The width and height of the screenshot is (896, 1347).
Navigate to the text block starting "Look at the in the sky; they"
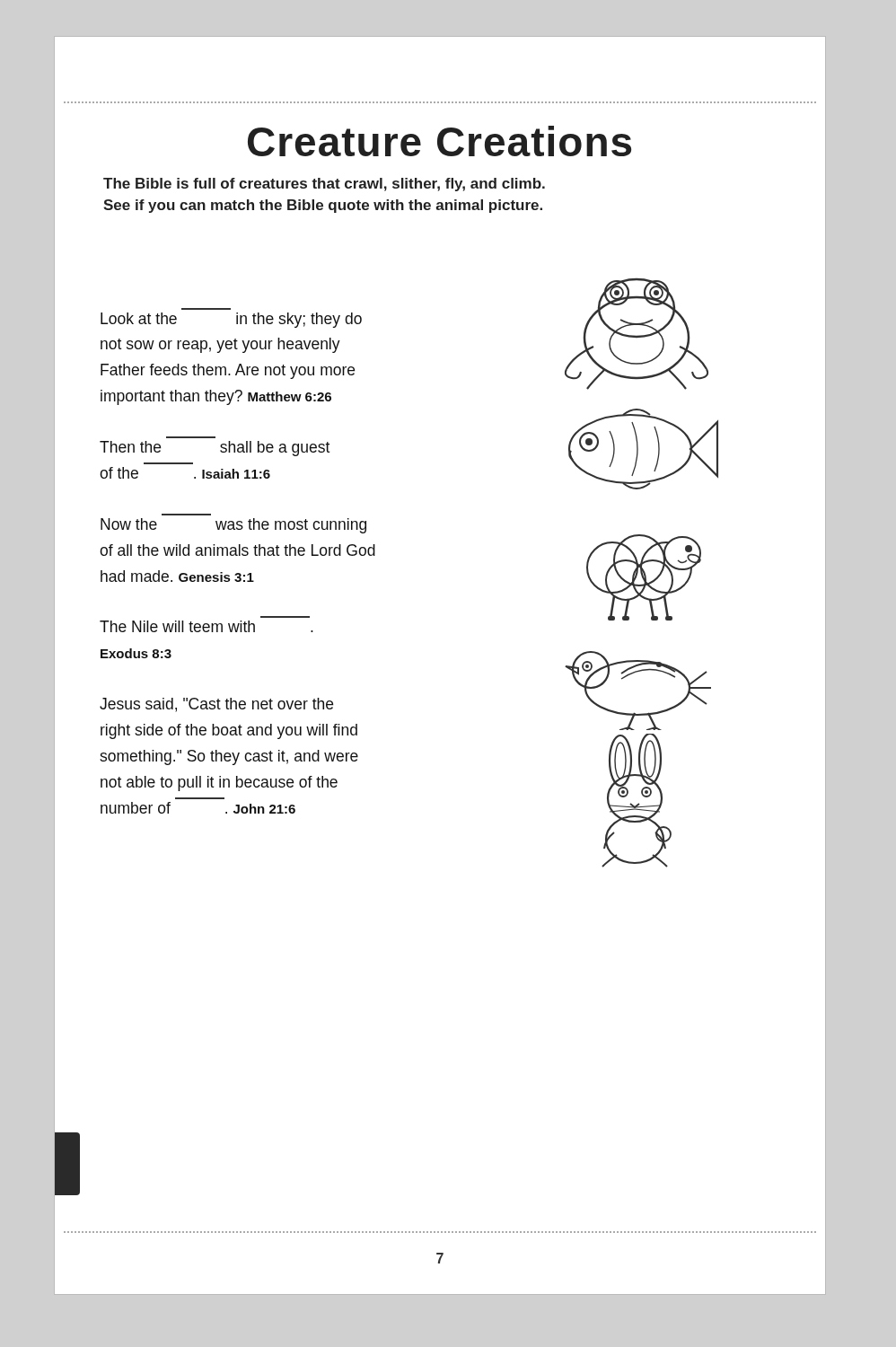pos(231,356)
